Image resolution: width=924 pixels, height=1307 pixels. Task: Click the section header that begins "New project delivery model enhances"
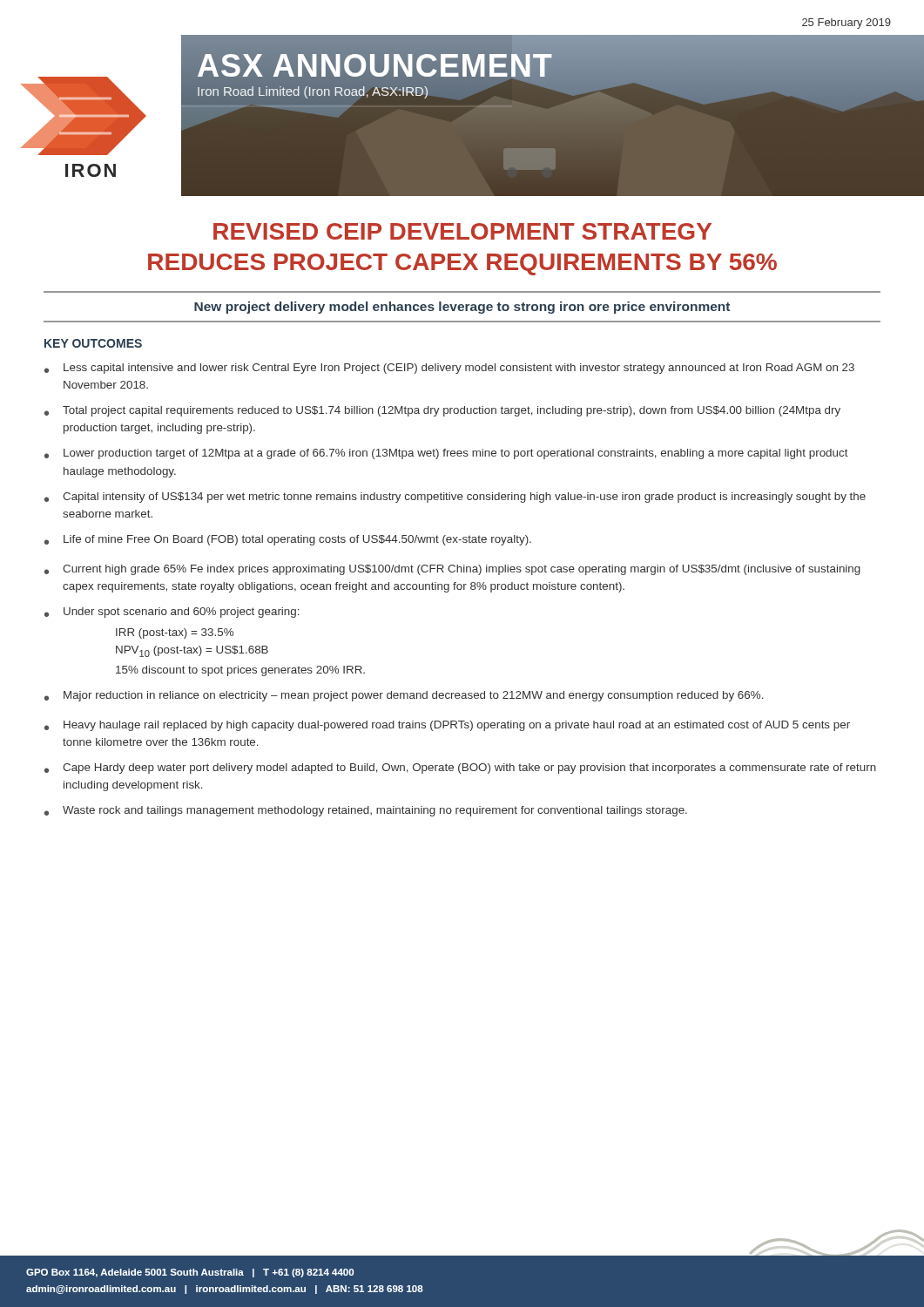[x=462, y=306]
